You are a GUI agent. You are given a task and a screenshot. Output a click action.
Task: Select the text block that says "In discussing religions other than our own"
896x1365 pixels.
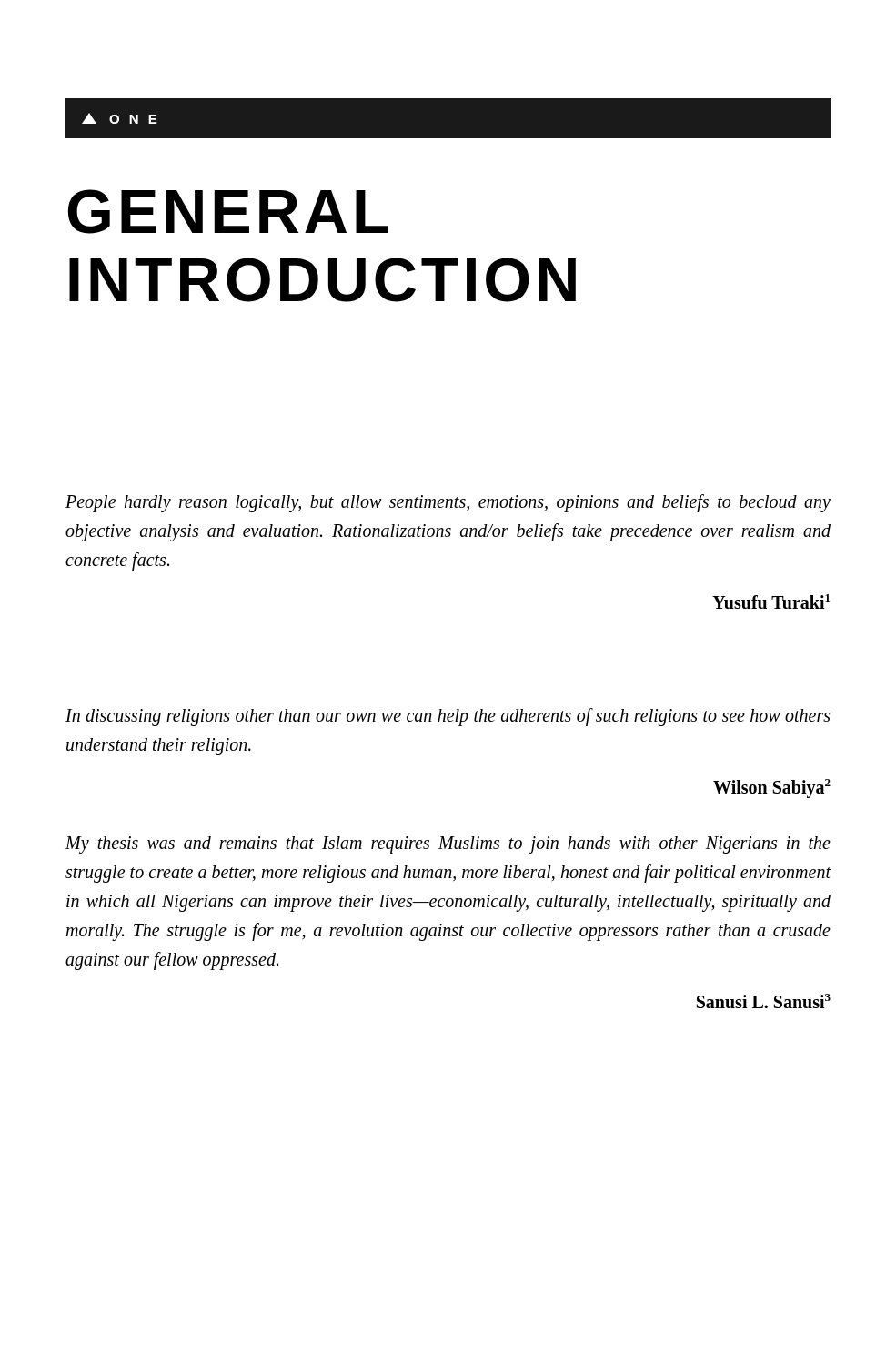pyautogui.click(x=448, y=730)
